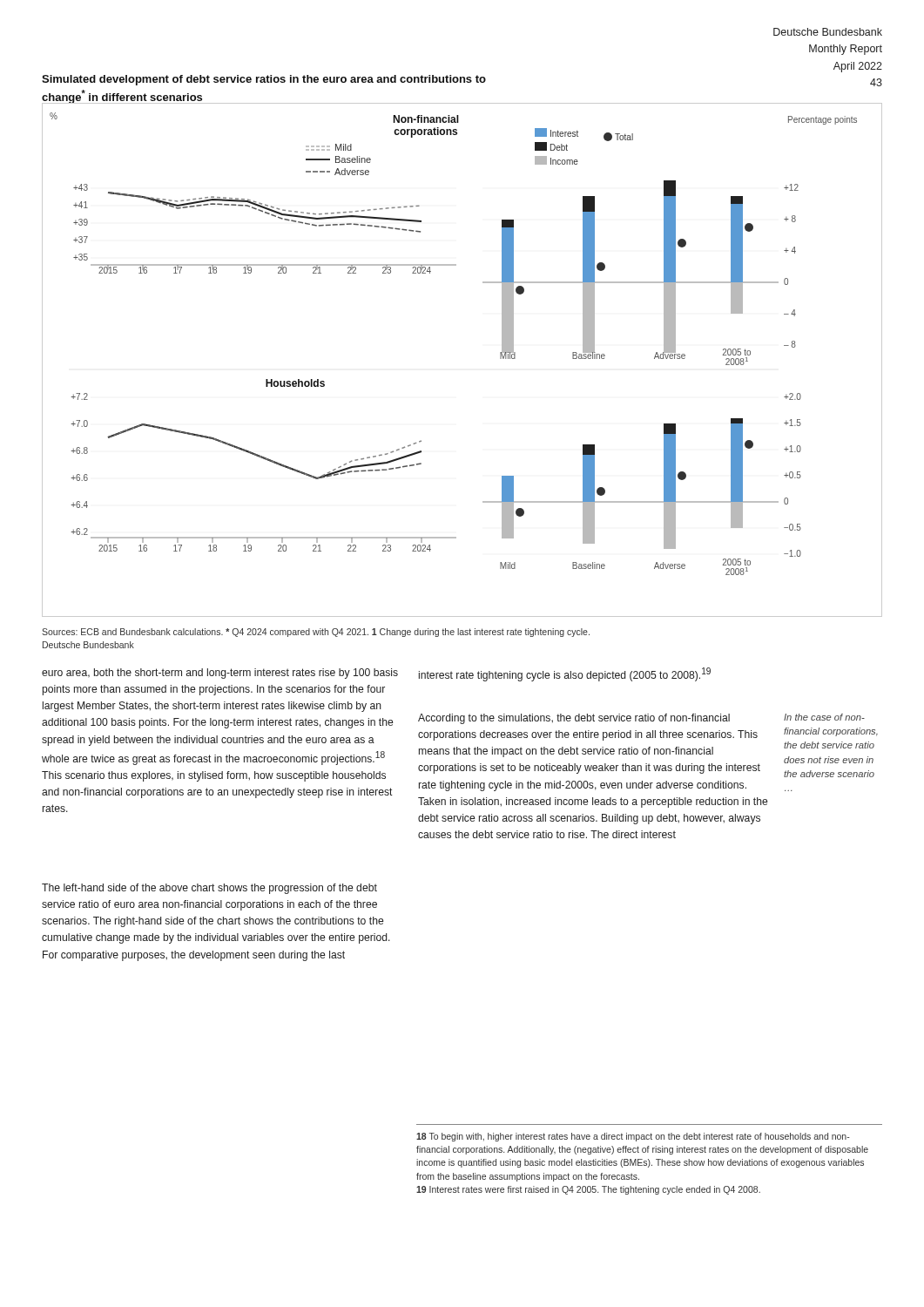The width and height of the screenshot is (924, 1307).
Task: Find the section header containing "Simulated development of debt service ratios in the"
Action: 264,88
